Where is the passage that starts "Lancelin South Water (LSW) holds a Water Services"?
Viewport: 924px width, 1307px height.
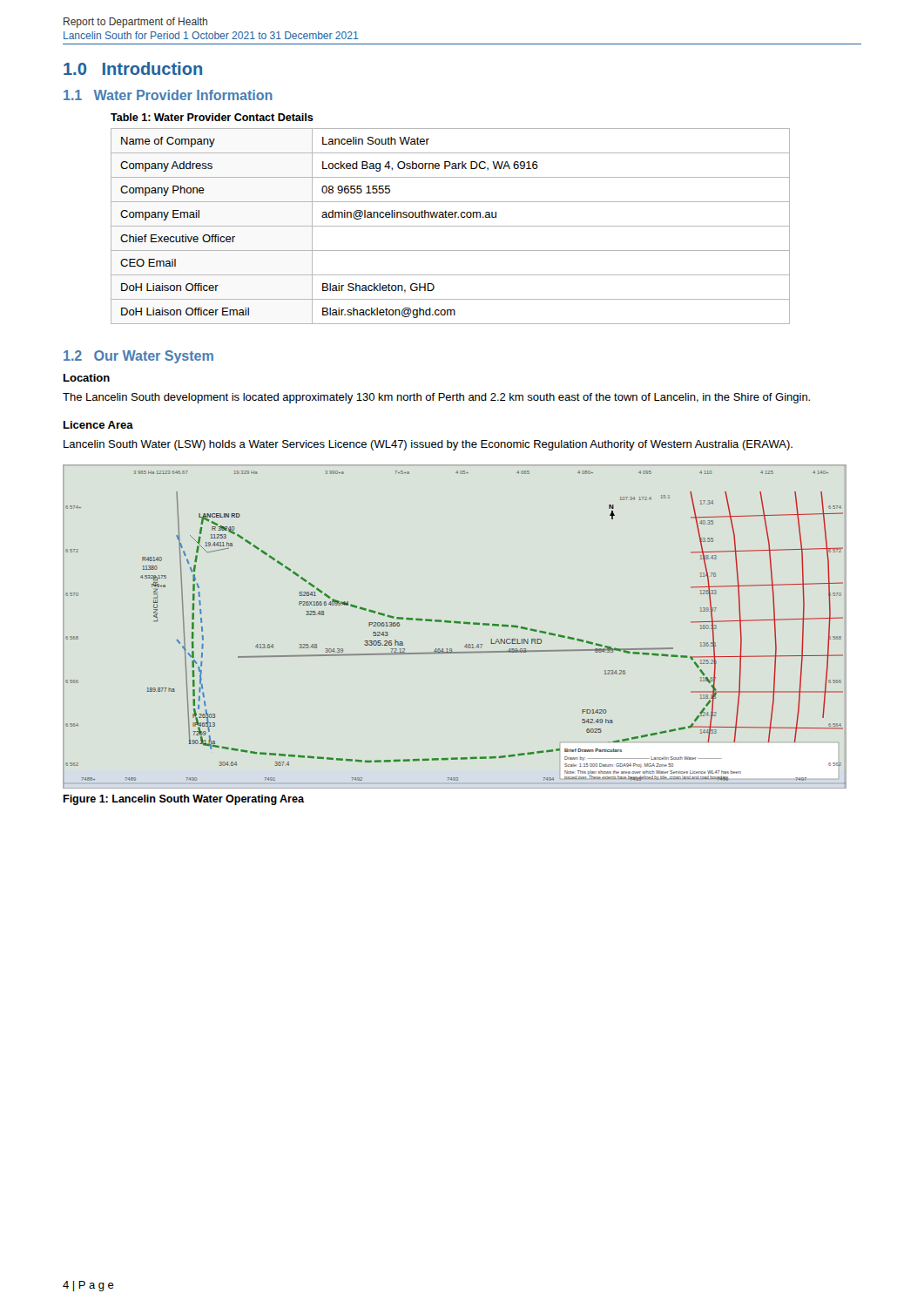click(x=462, y=444)
